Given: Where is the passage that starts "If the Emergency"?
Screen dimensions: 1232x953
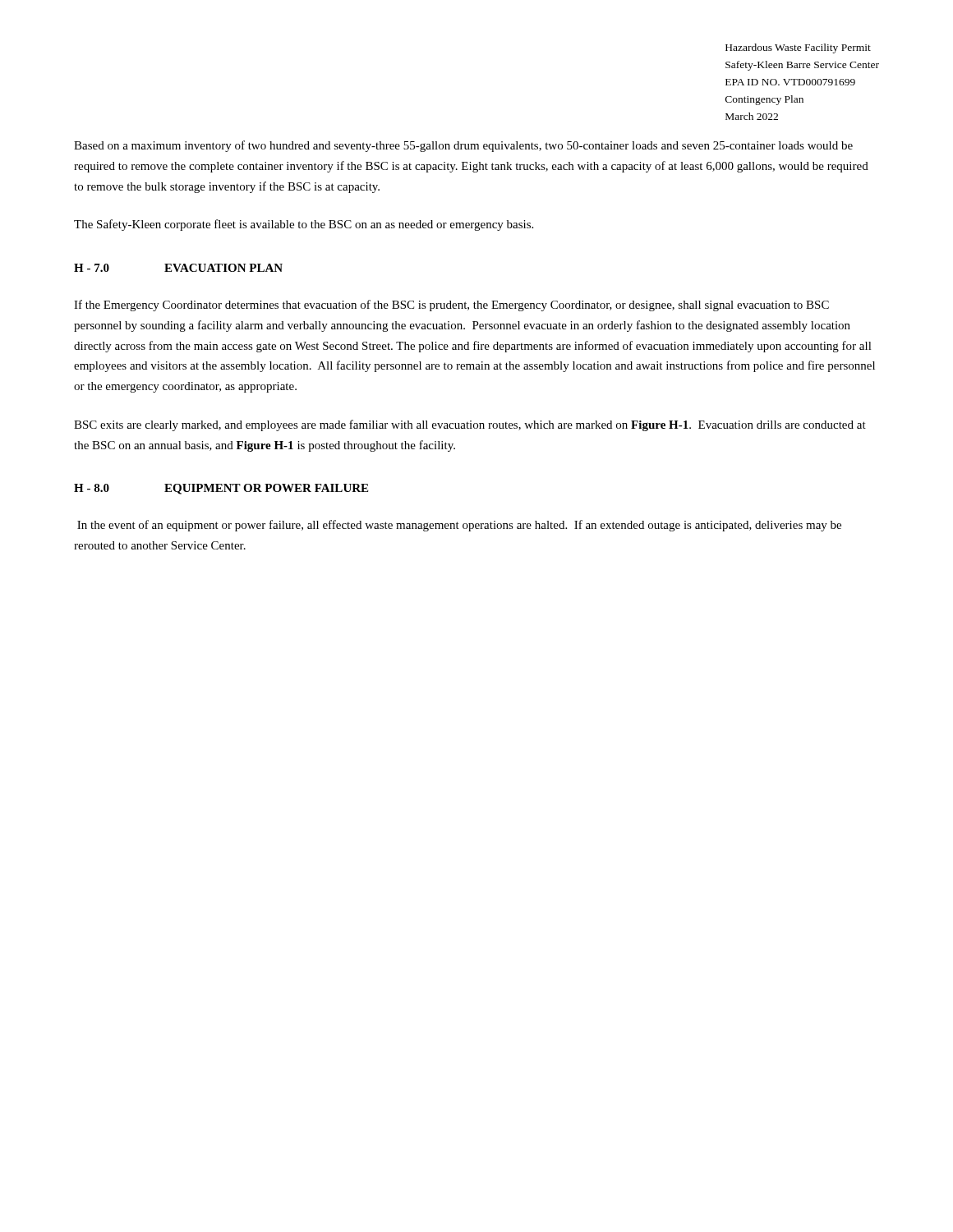Looking at the screenshot, I should click(x=475, y=345).
